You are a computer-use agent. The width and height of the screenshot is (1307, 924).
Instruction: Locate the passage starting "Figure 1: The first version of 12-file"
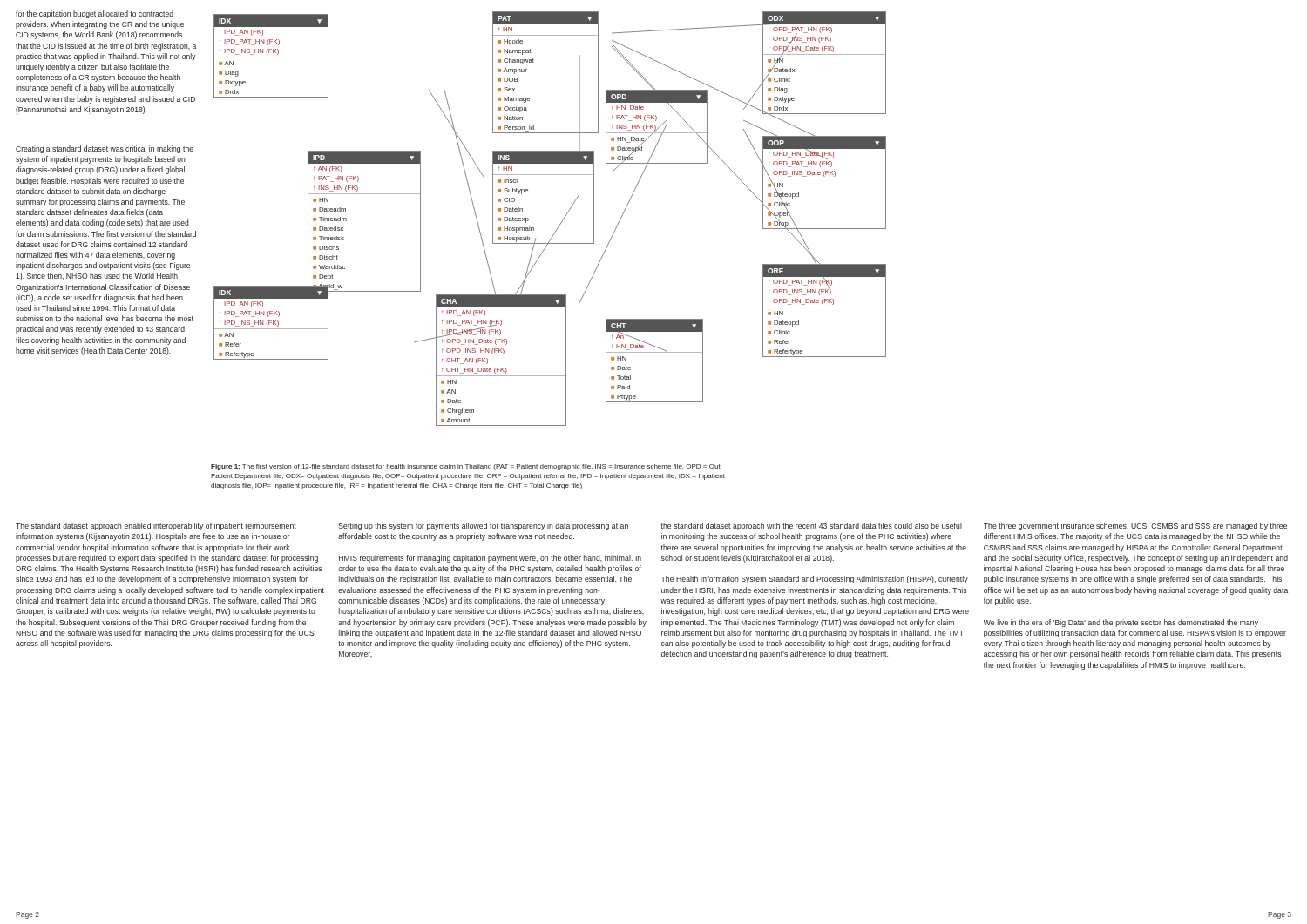(468, 476)
